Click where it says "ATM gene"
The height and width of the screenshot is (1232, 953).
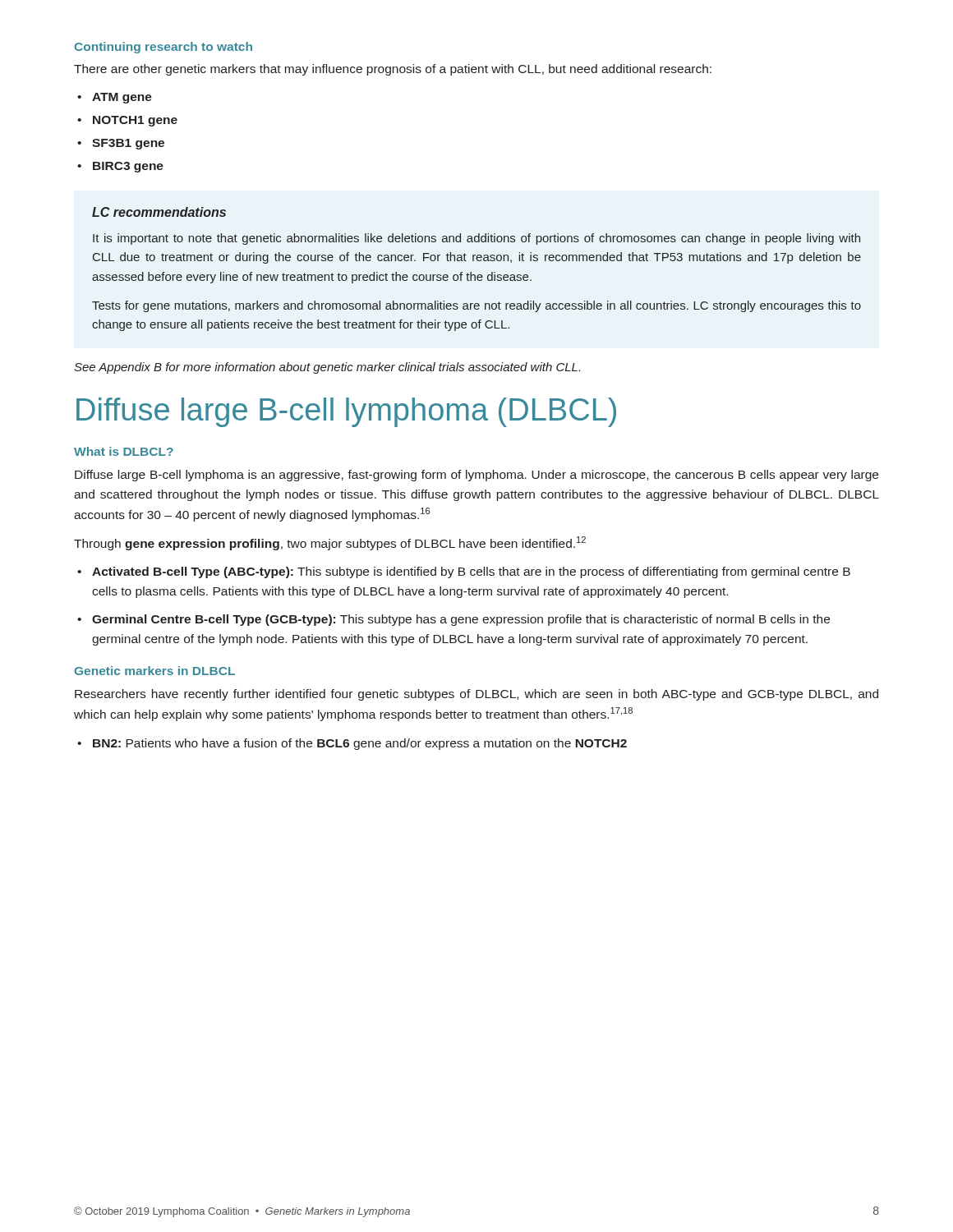click(122, 97)
